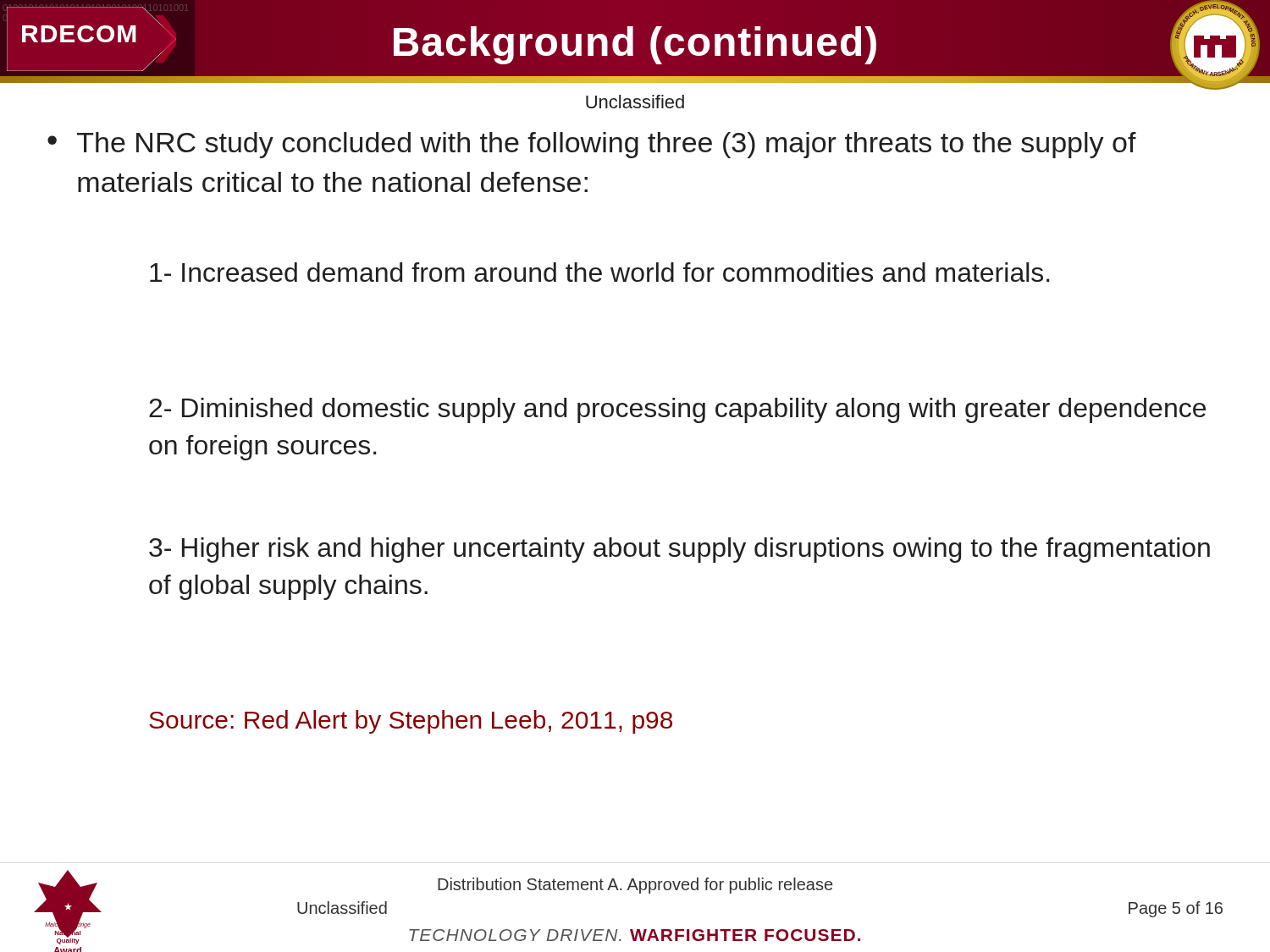Locate the block of text that opens with "• The NRC"

pos(635,162)
